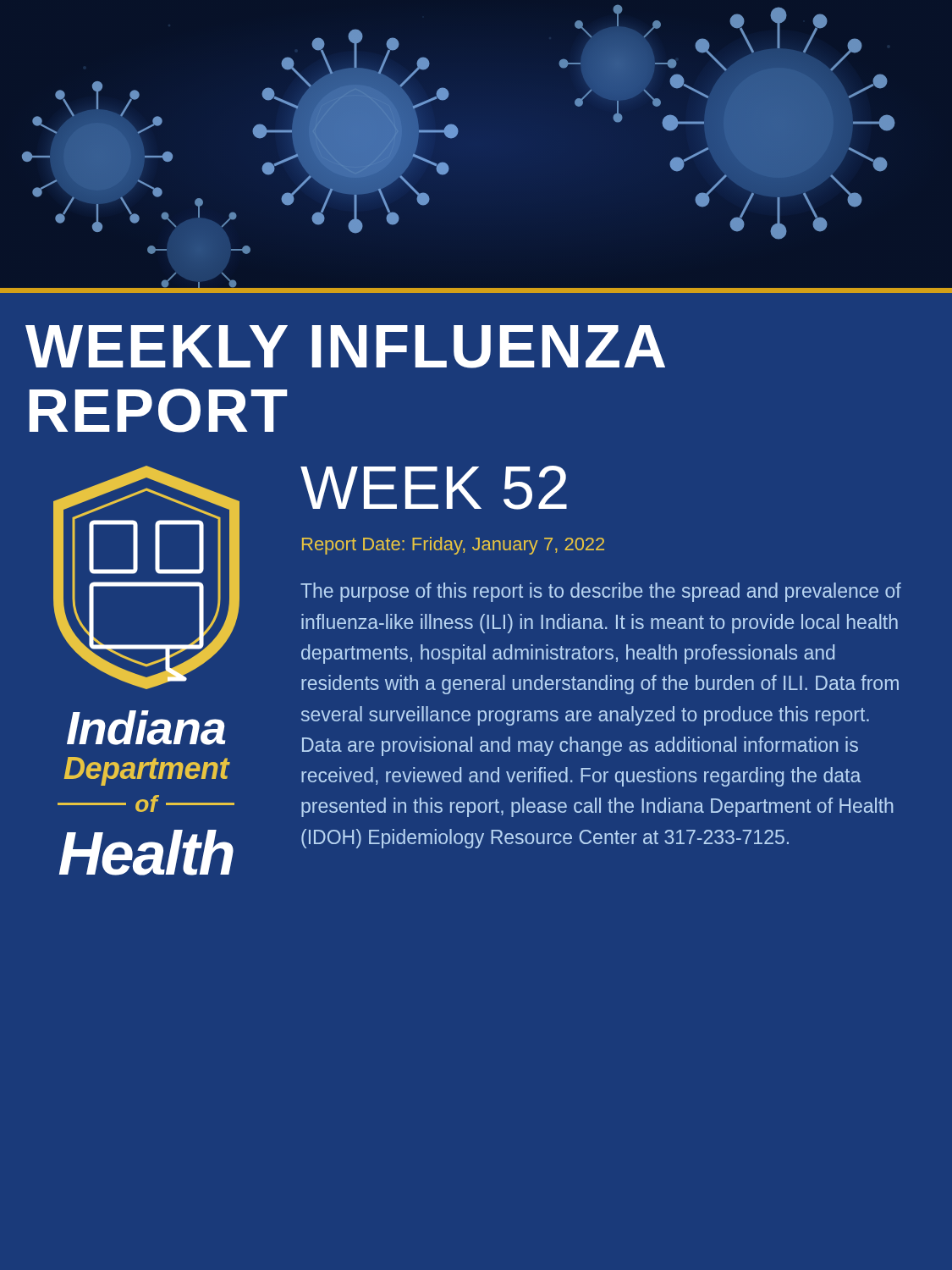Navigate to the text block starting "The purpose of this"
This screenshot has height=1270, width=952.
[x=601, y=714]
